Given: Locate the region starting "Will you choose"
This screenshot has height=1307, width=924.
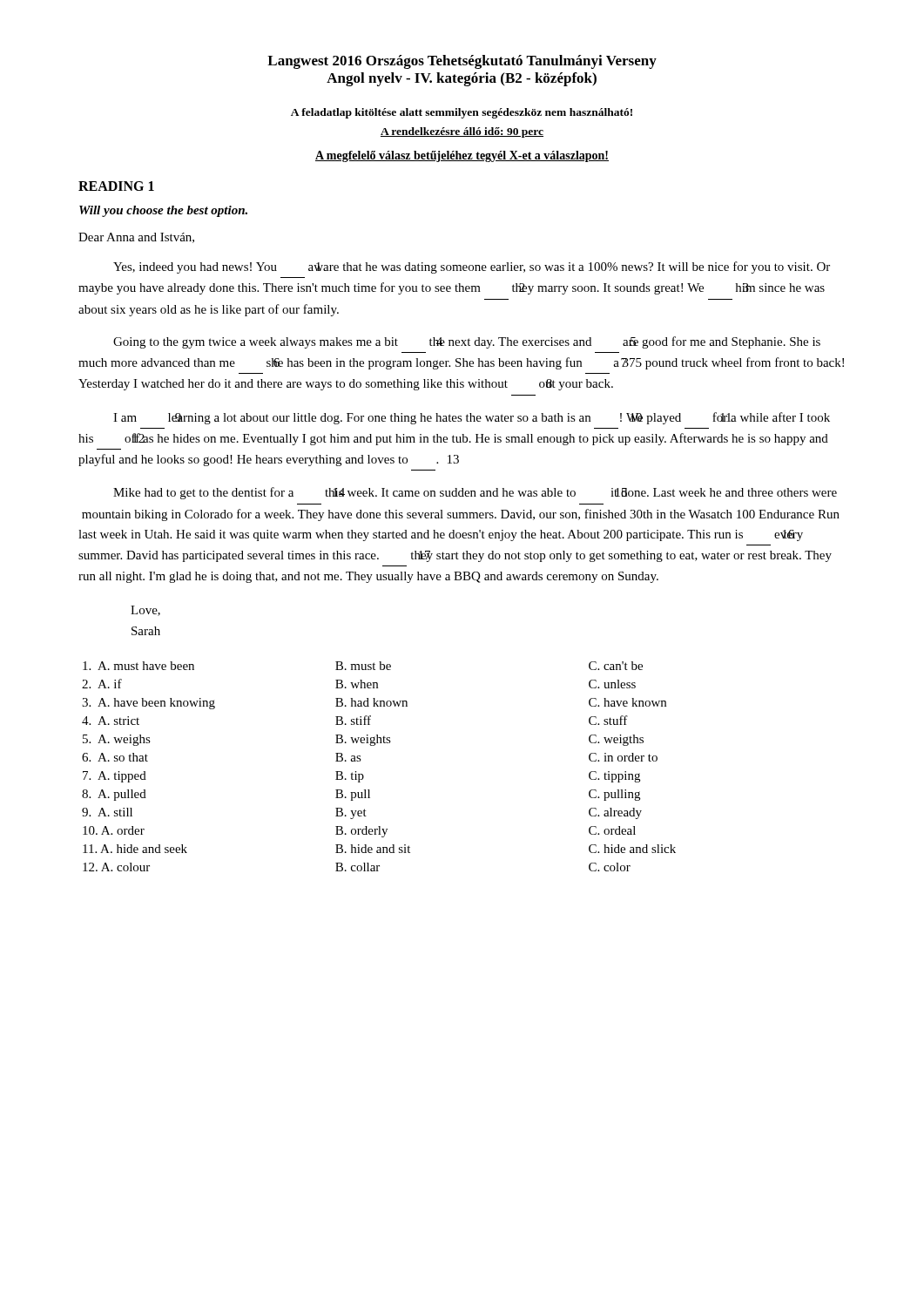Looking at the screenshot, I should (x=163, y=210).
